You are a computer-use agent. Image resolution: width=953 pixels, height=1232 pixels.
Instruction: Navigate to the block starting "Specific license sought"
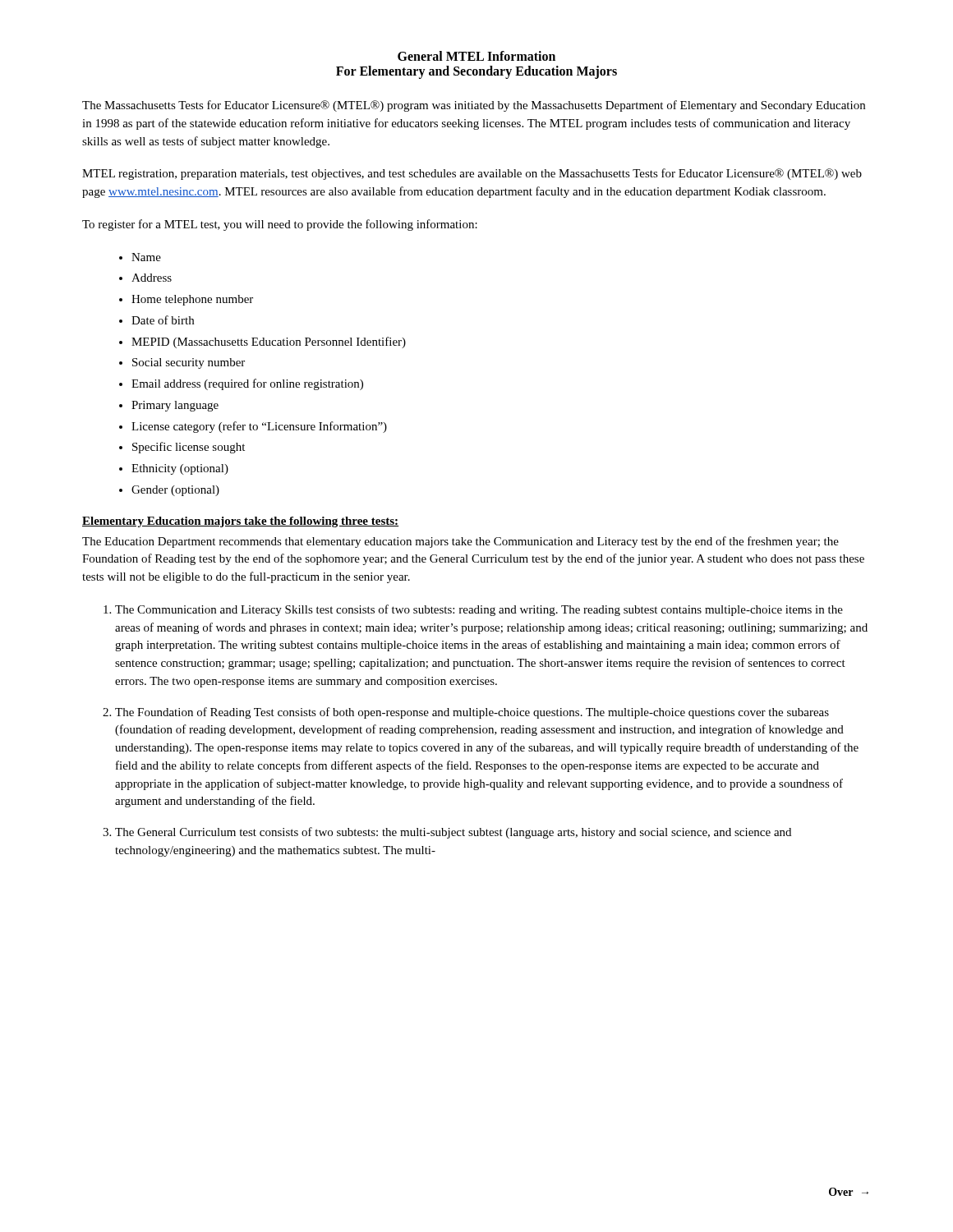coord(188,447)
